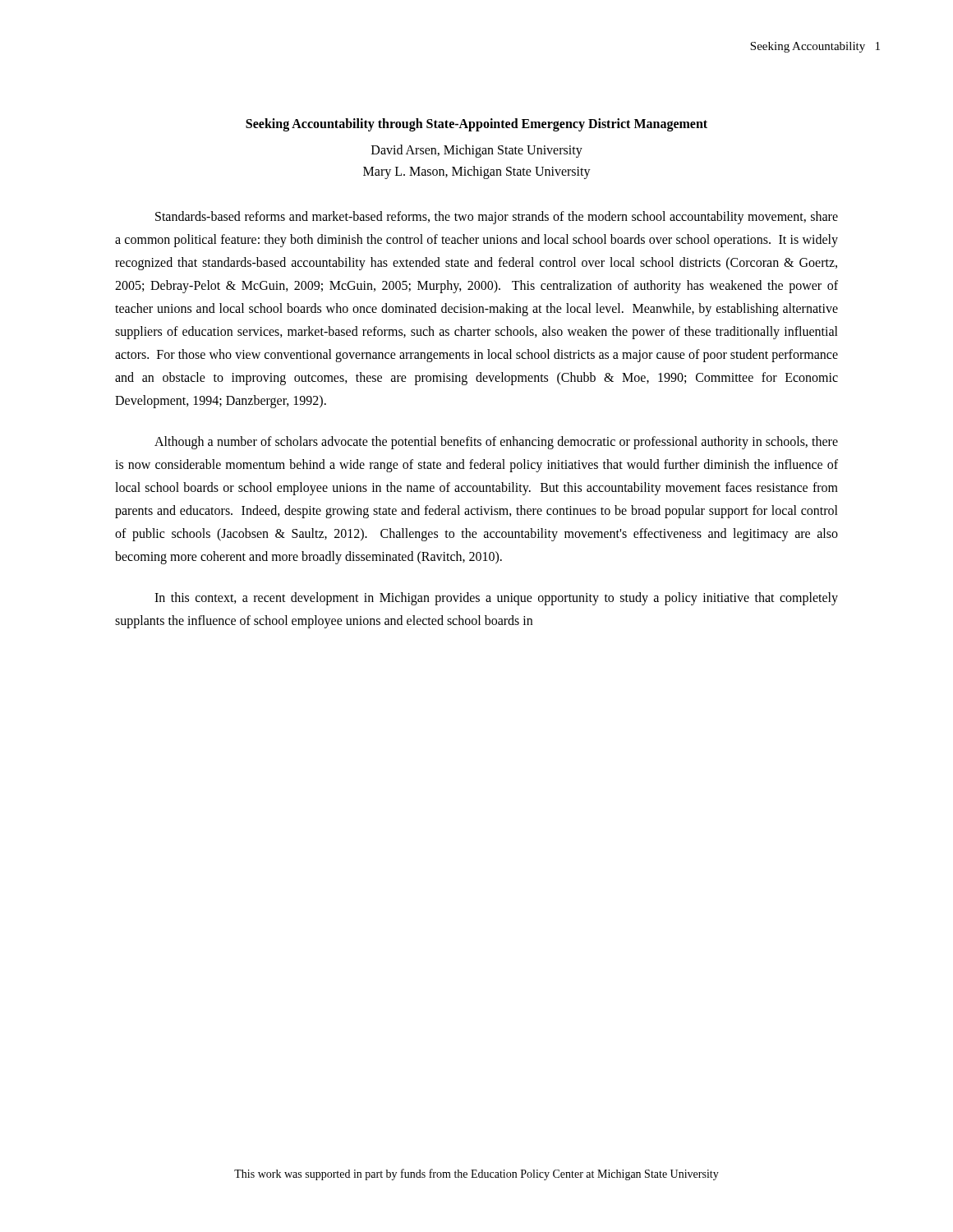Click on the text block containing "Although a number of scholars"
Image resolution: width=953 pixels, height=1232 pixels.
476,499
